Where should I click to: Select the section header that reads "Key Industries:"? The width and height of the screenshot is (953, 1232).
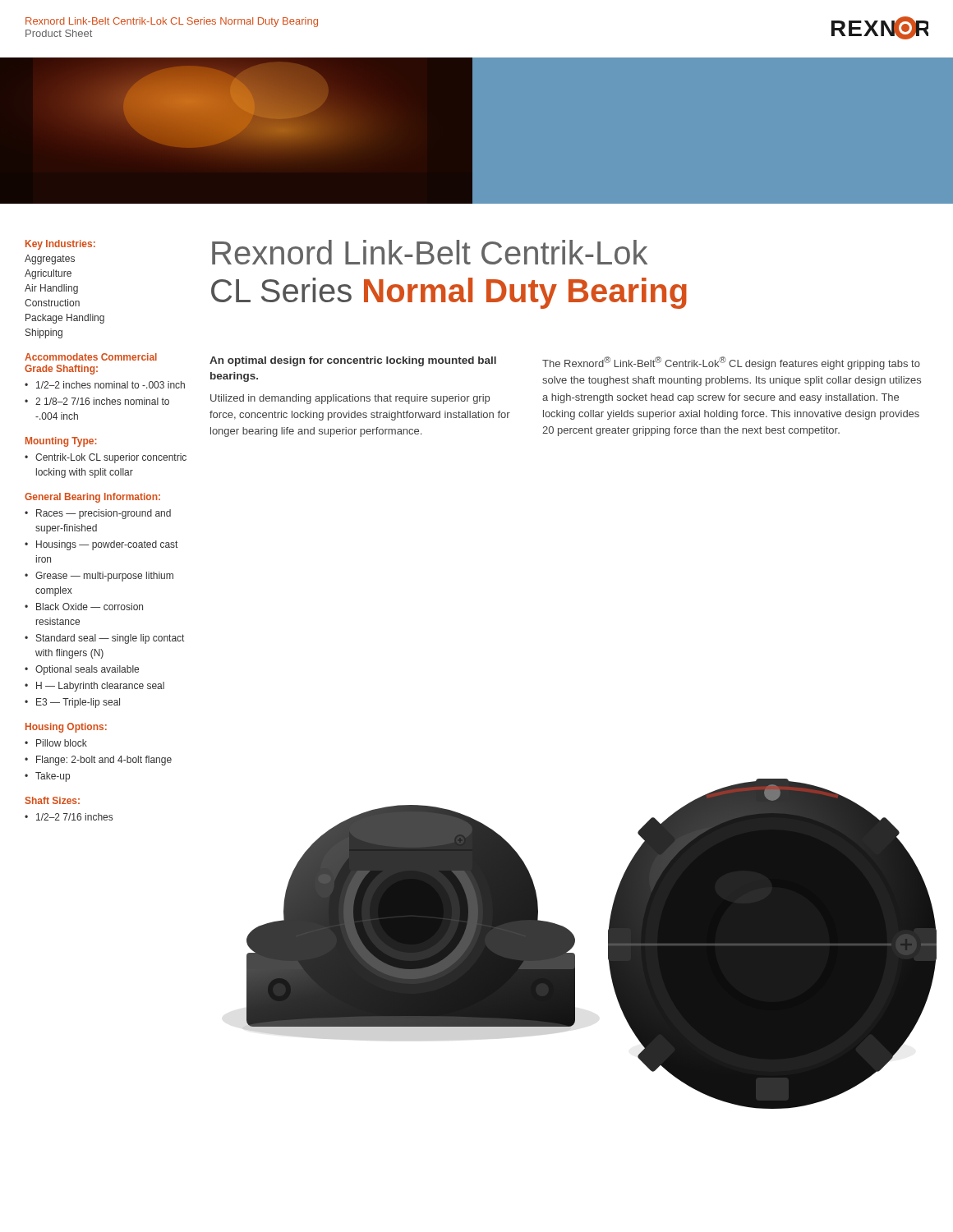(x=60, y=244)
